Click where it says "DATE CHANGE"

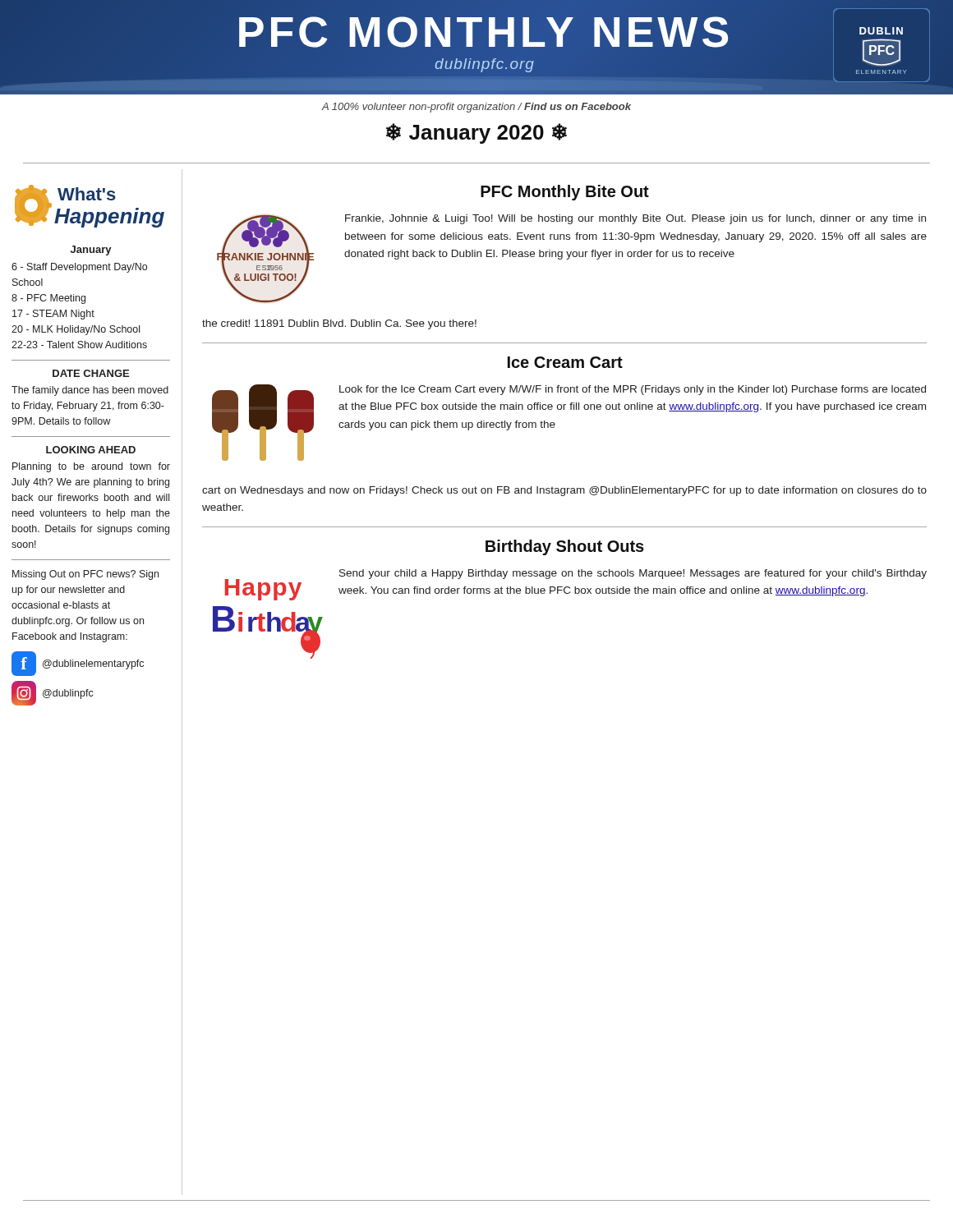tap(91, 373)
